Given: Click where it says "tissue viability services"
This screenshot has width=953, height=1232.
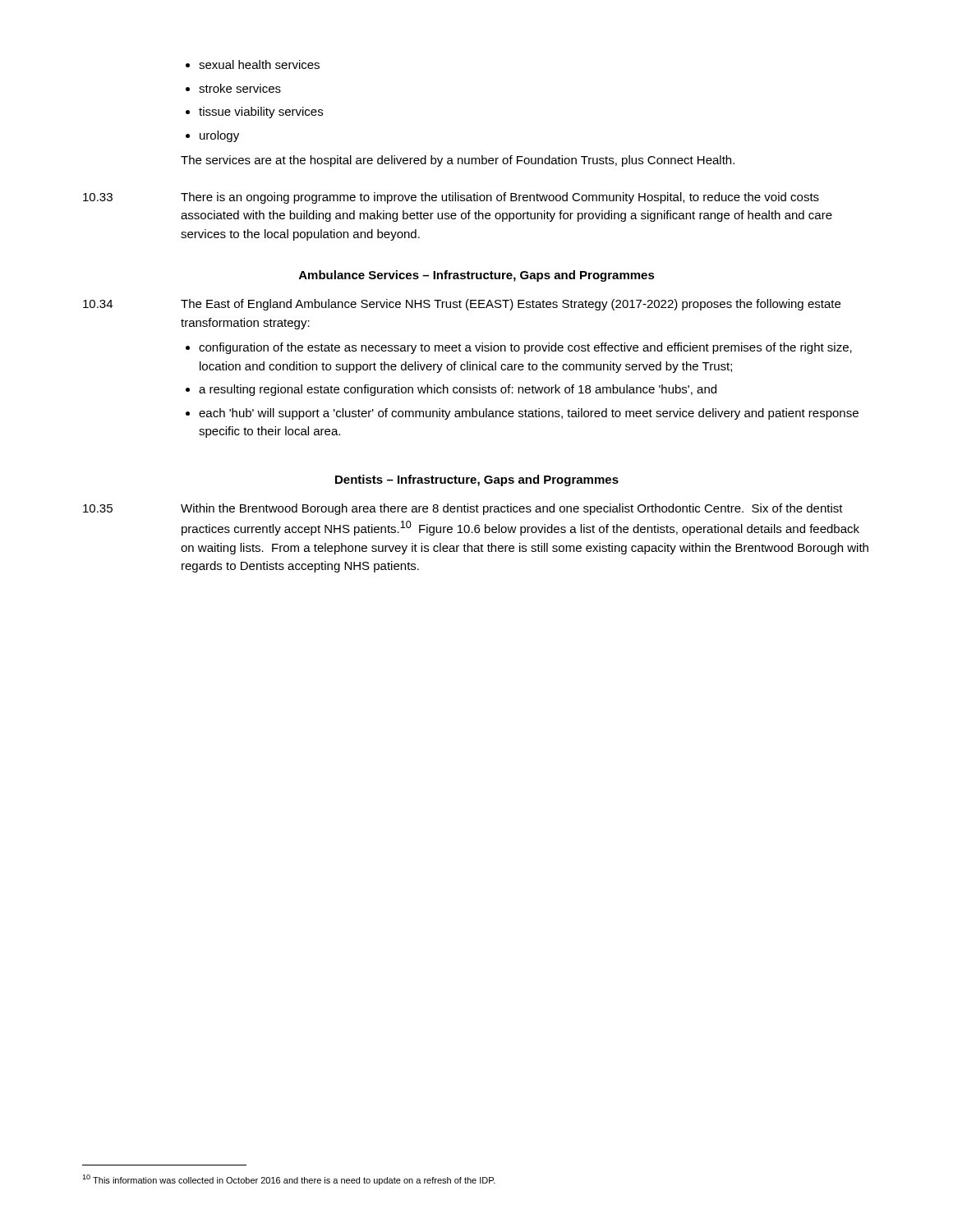Looking at the screenshot, I should [x=261, y=113].
